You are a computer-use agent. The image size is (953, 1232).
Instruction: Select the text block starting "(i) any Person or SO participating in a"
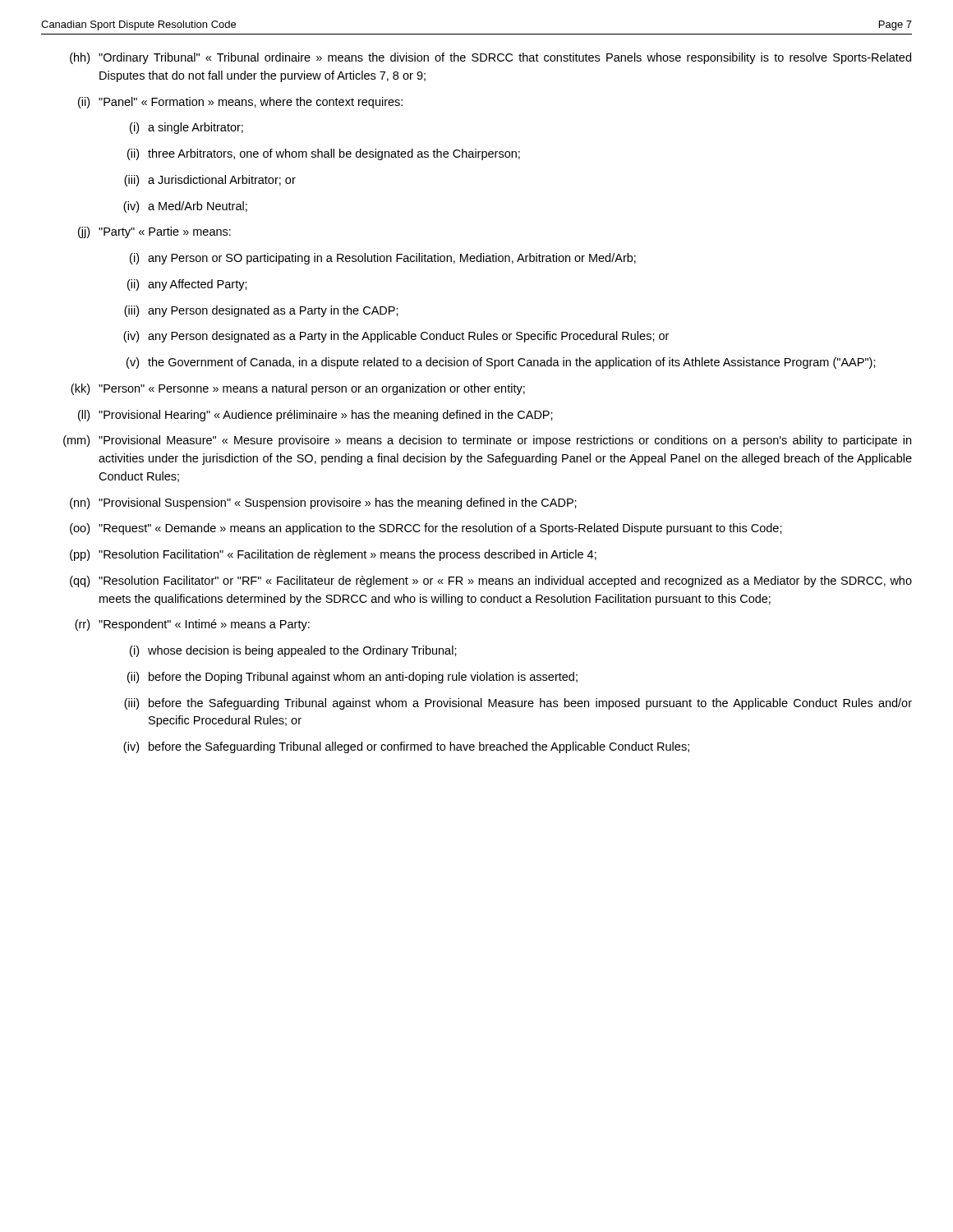pos(501,259)
